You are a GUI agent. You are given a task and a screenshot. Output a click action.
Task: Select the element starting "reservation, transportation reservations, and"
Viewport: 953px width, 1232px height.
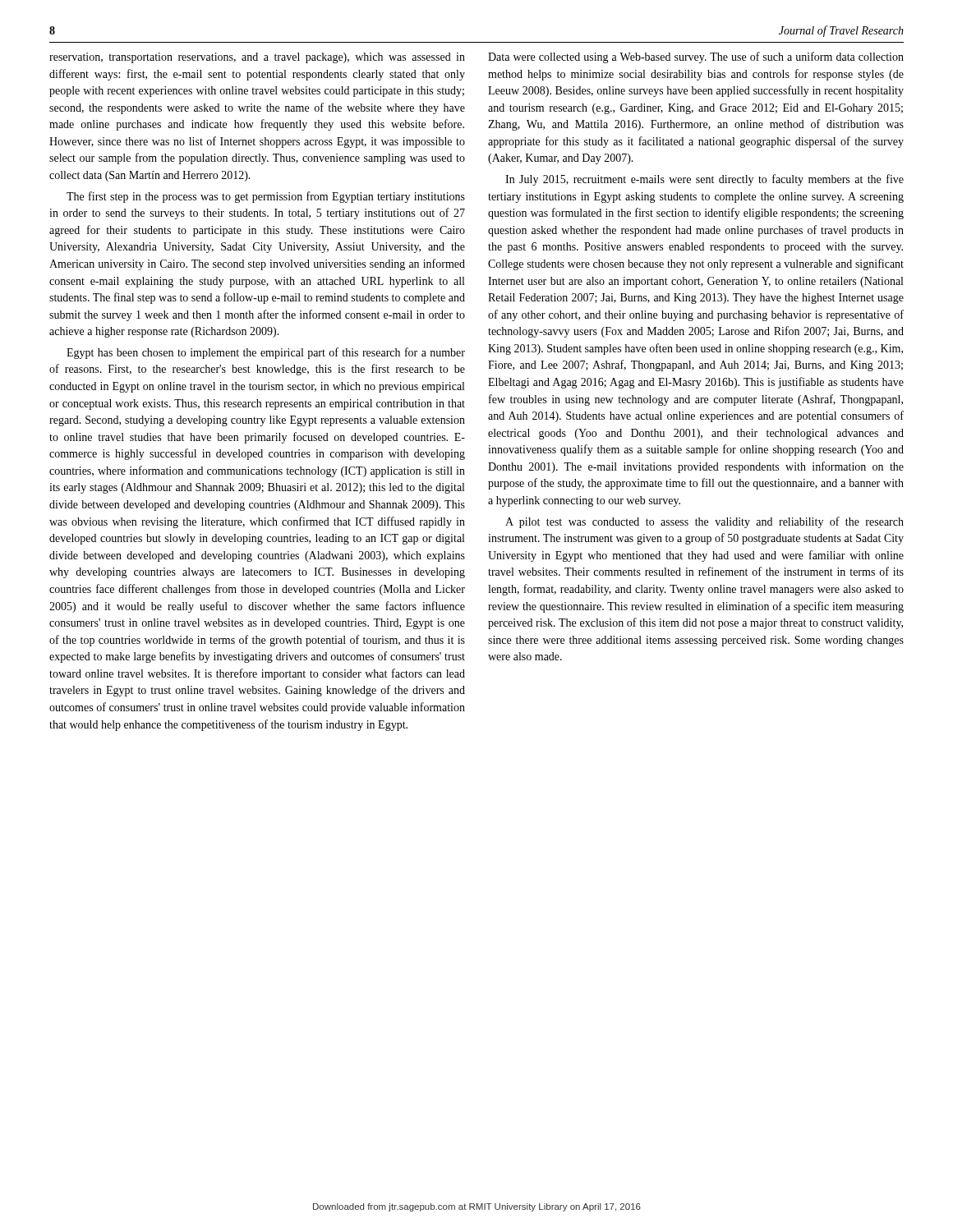pos(257,391)
